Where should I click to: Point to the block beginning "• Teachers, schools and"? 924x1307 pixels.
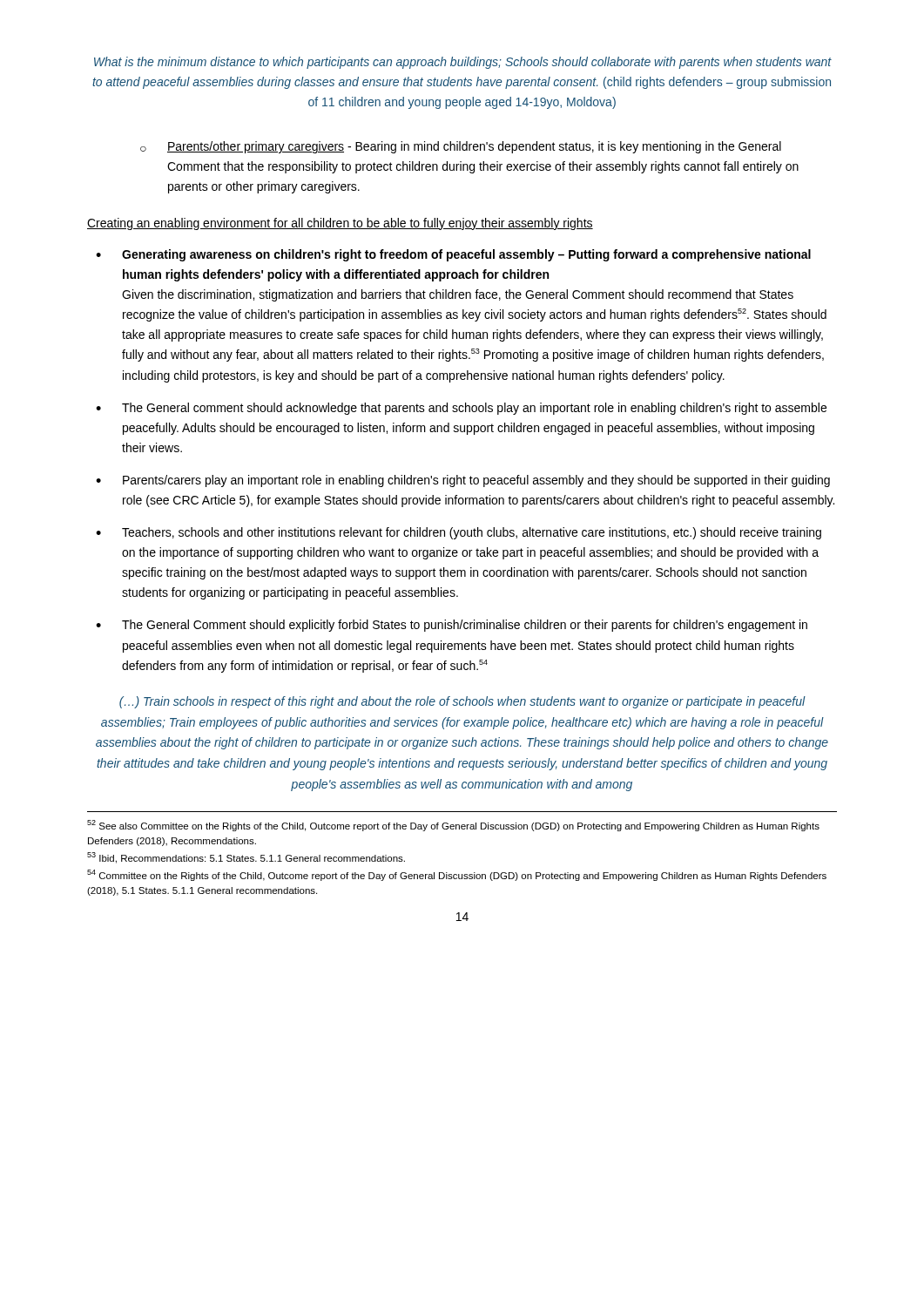point(466,563)
